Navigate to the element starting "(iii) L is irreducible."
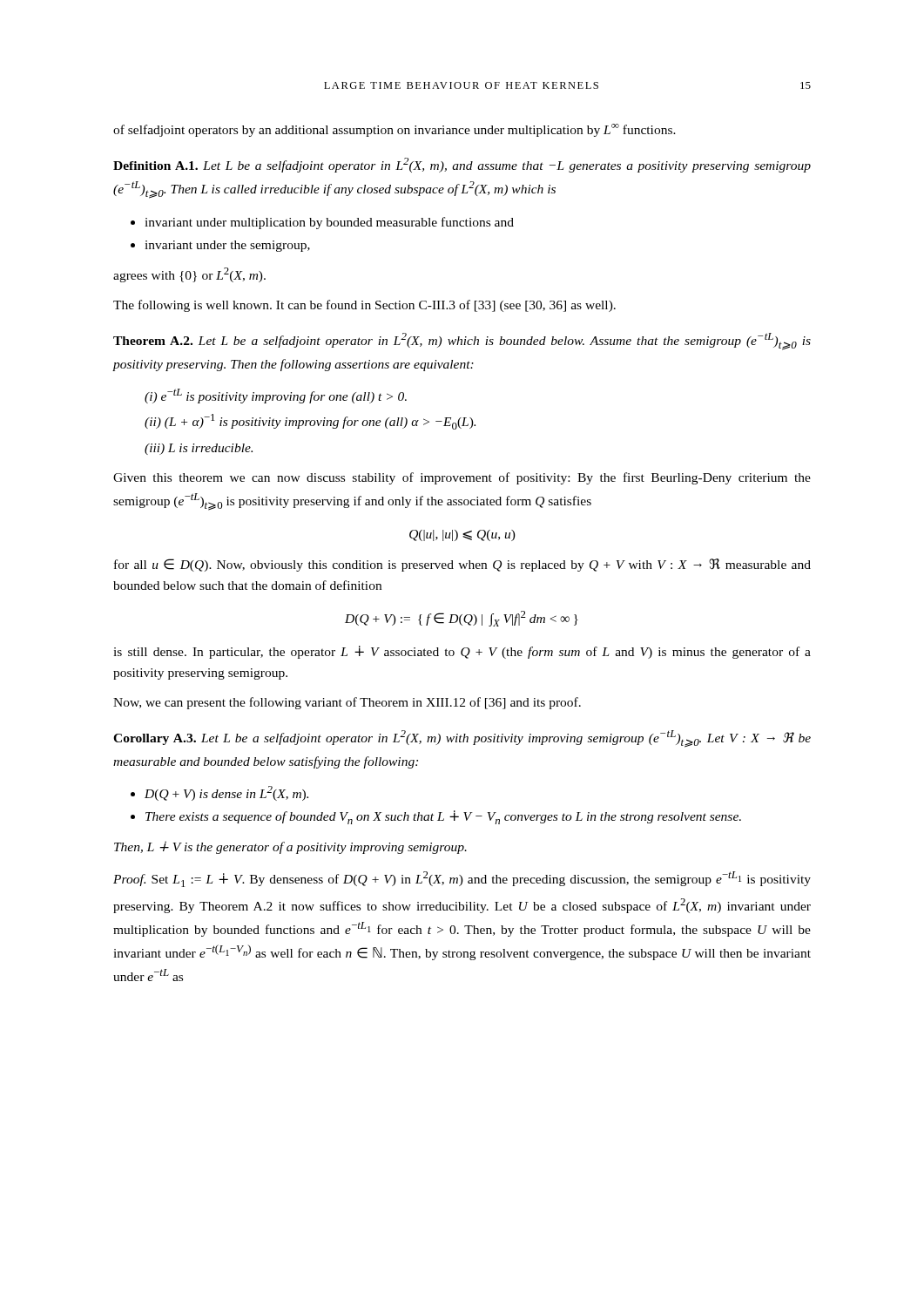 point(199,447)
